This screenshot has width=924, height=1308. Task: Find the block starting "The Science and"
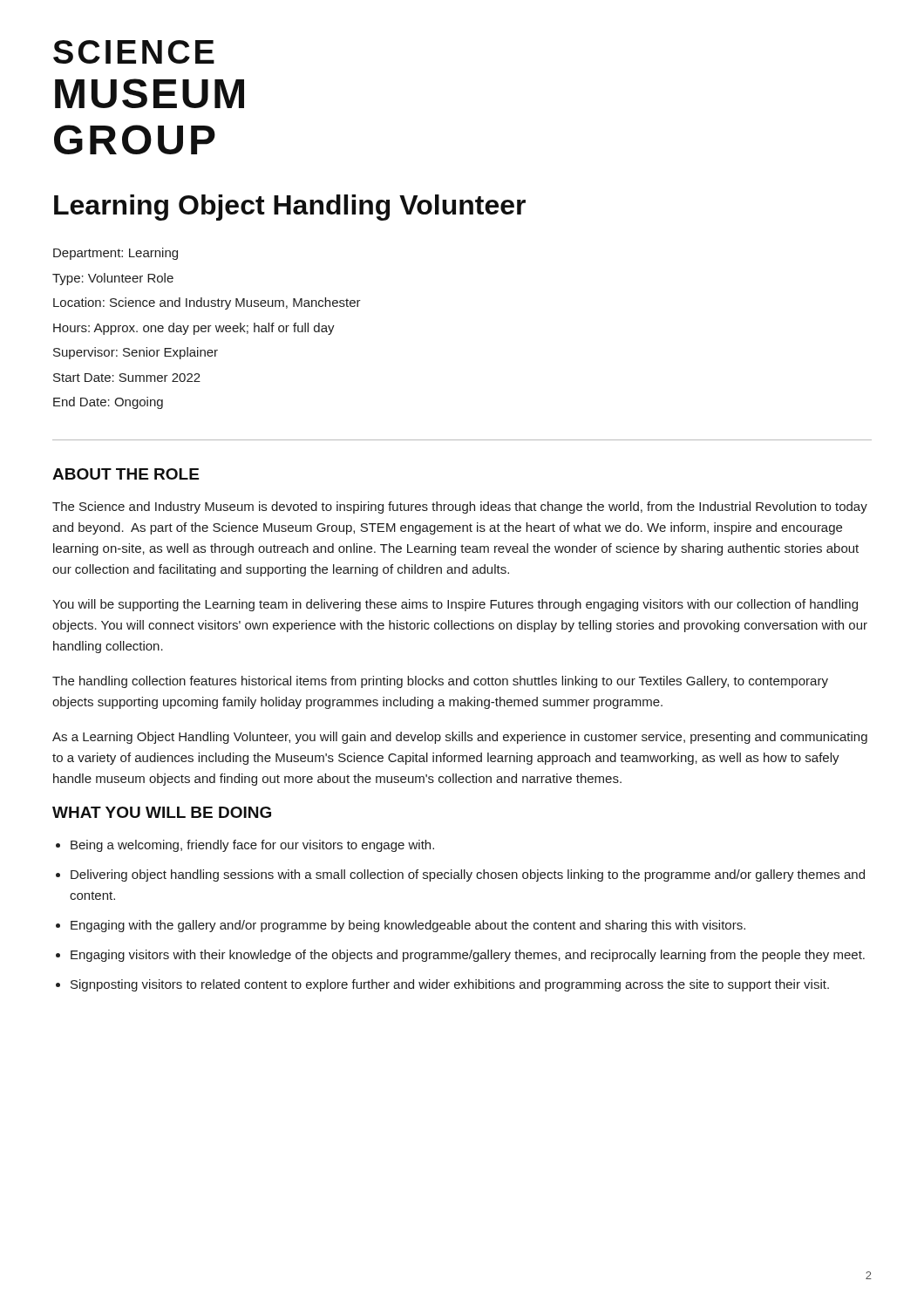[x=460, y=538]
